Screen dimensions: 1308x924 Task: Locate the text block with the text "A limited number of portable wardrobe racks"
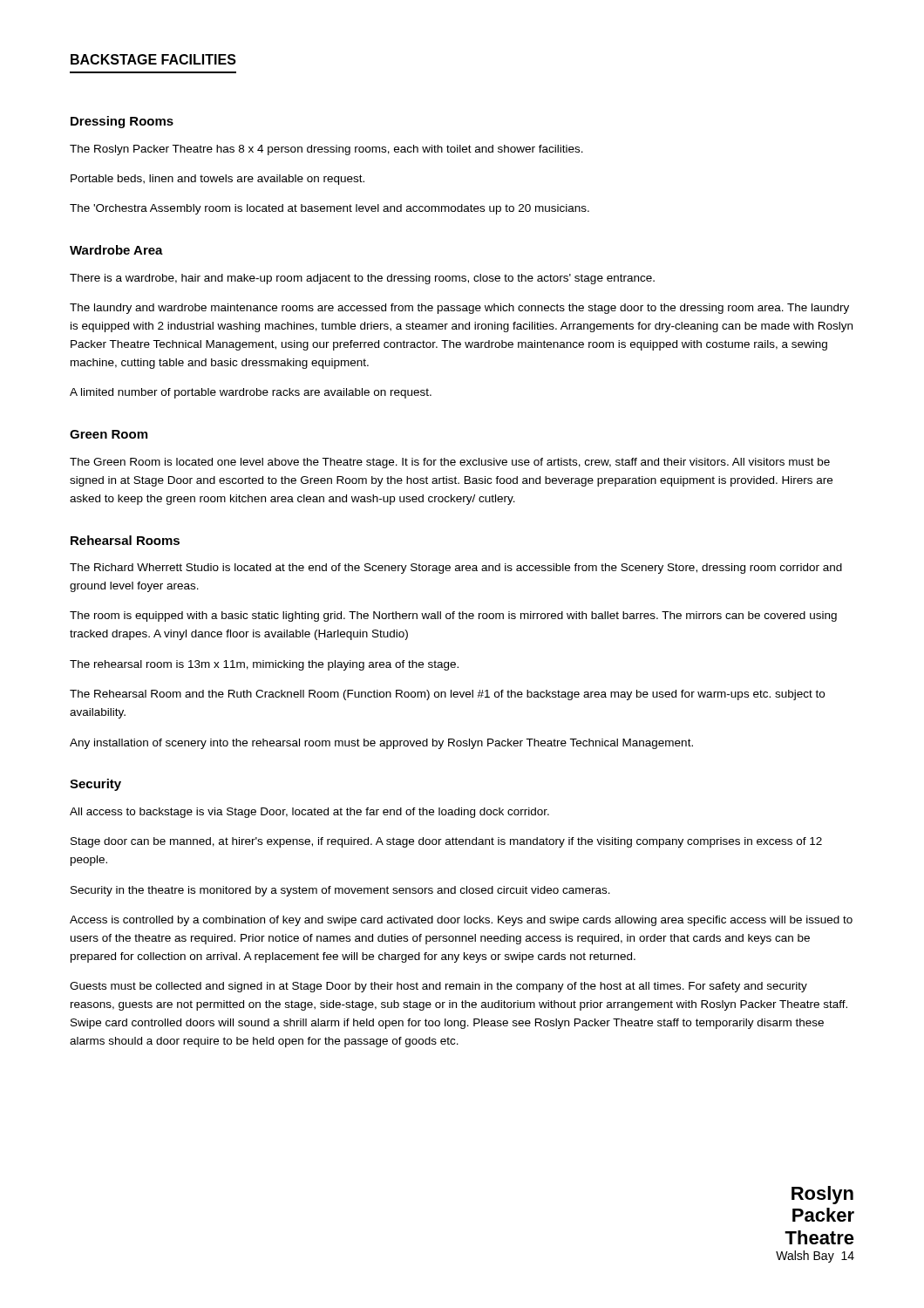251,393
